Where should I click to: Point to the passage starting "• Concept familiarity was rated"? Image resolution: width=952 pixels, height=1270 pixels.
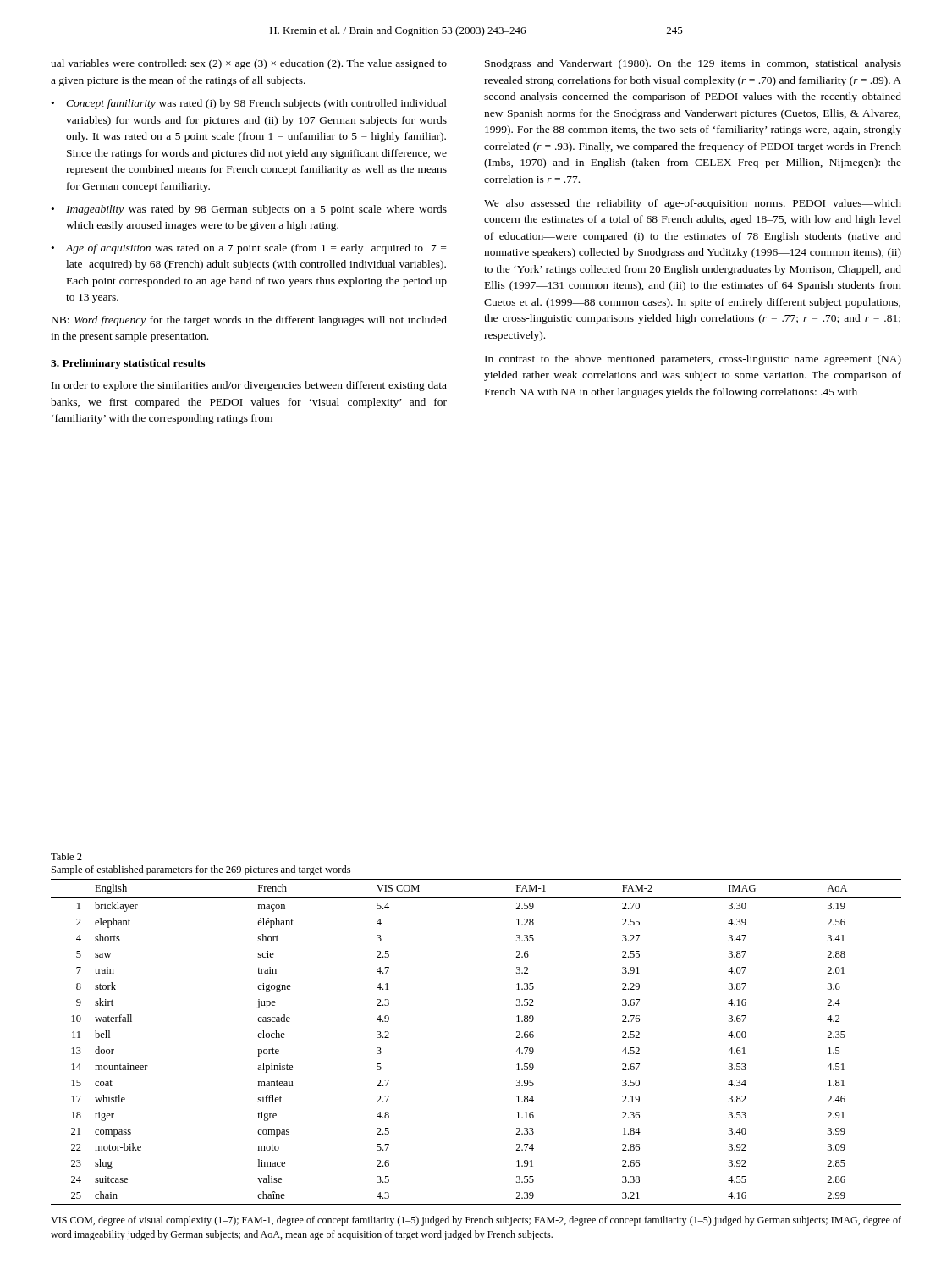click(249, 145)
